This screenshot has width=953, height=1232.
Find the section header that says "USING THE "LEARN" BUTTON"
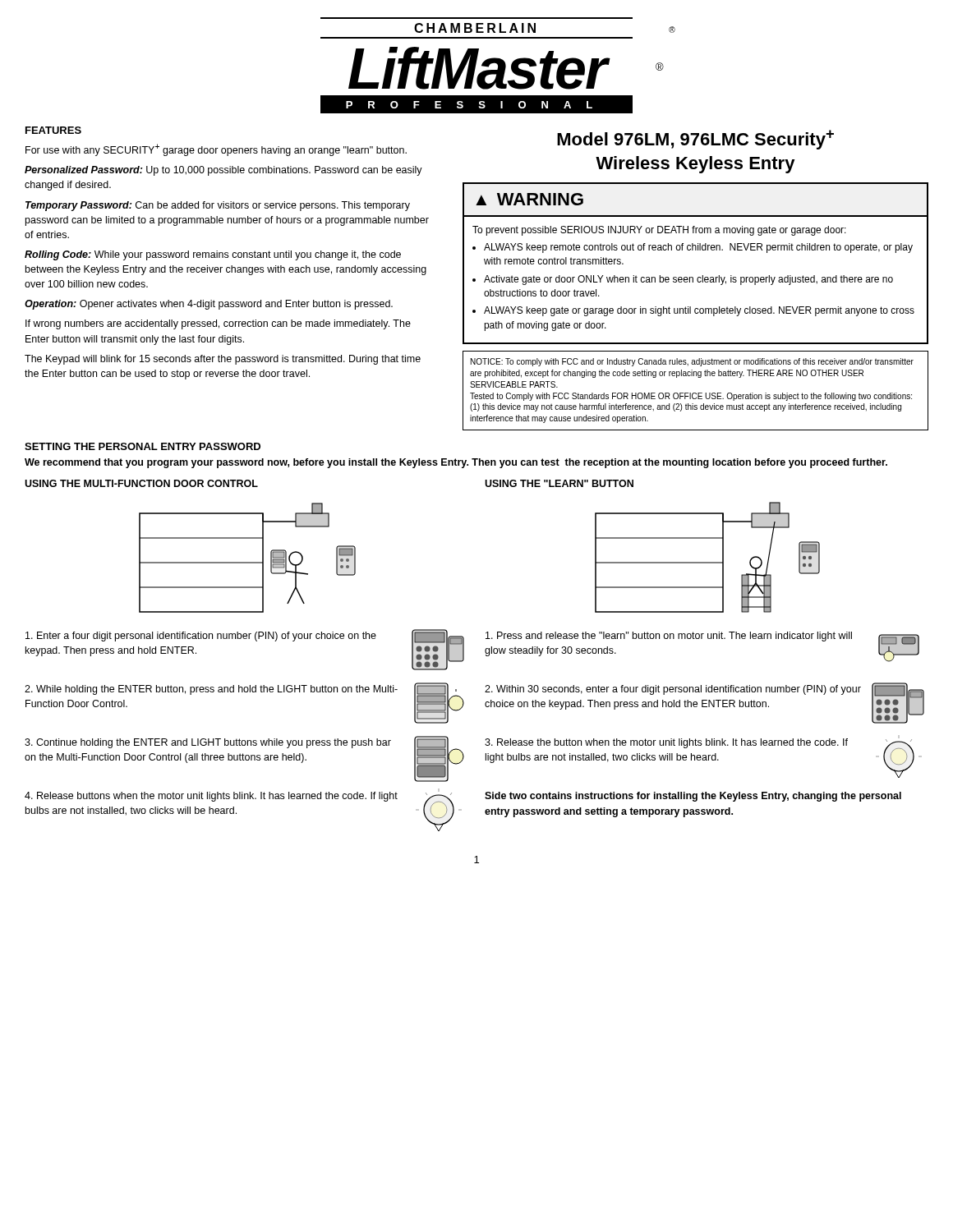pyautogui.click(x=559, y=484)
